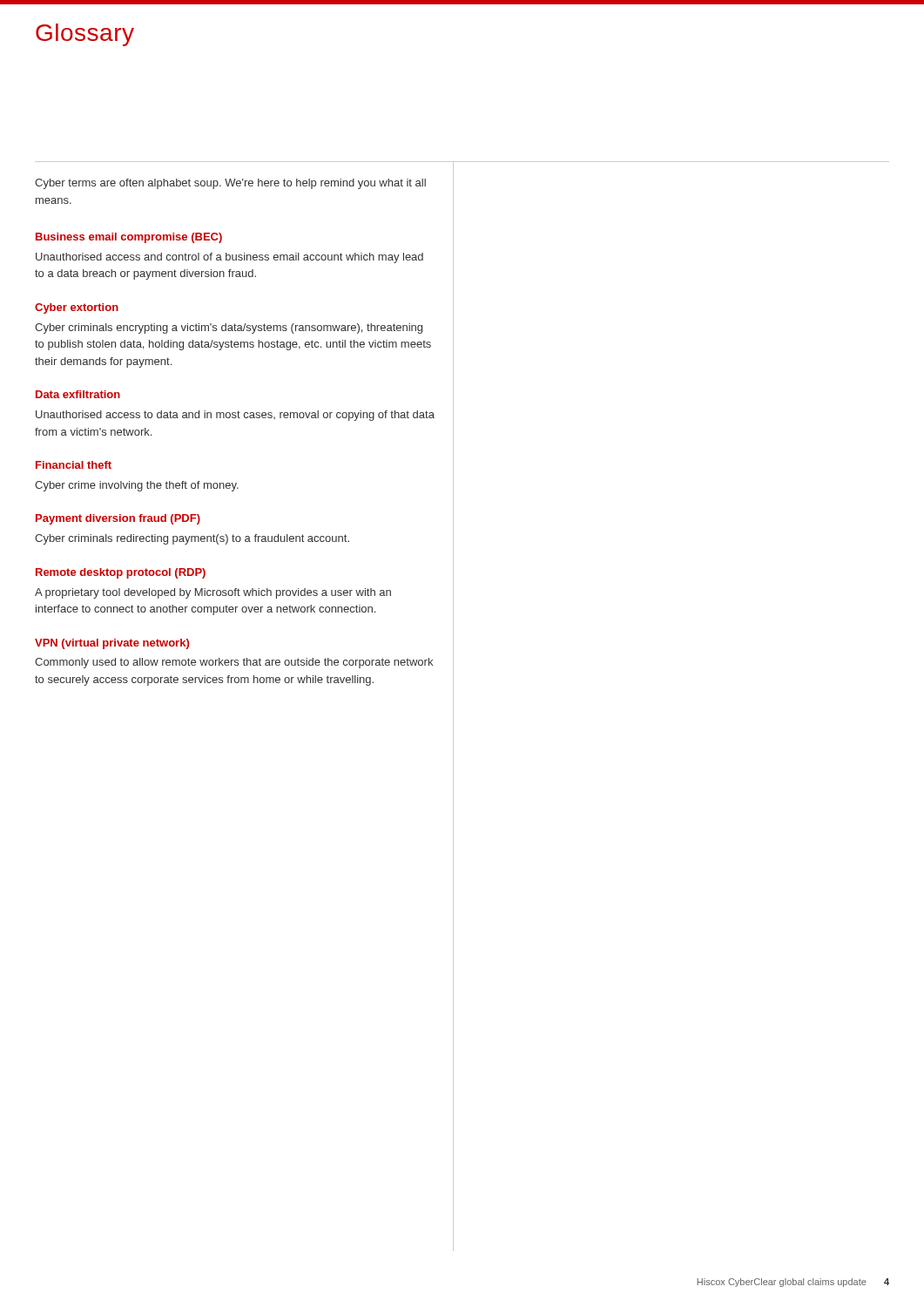The height and width of the screenshot is (1307, 924).
Task: Where does it say "Cyber crime involving the theft of money."?
Action: click(137, 485)
